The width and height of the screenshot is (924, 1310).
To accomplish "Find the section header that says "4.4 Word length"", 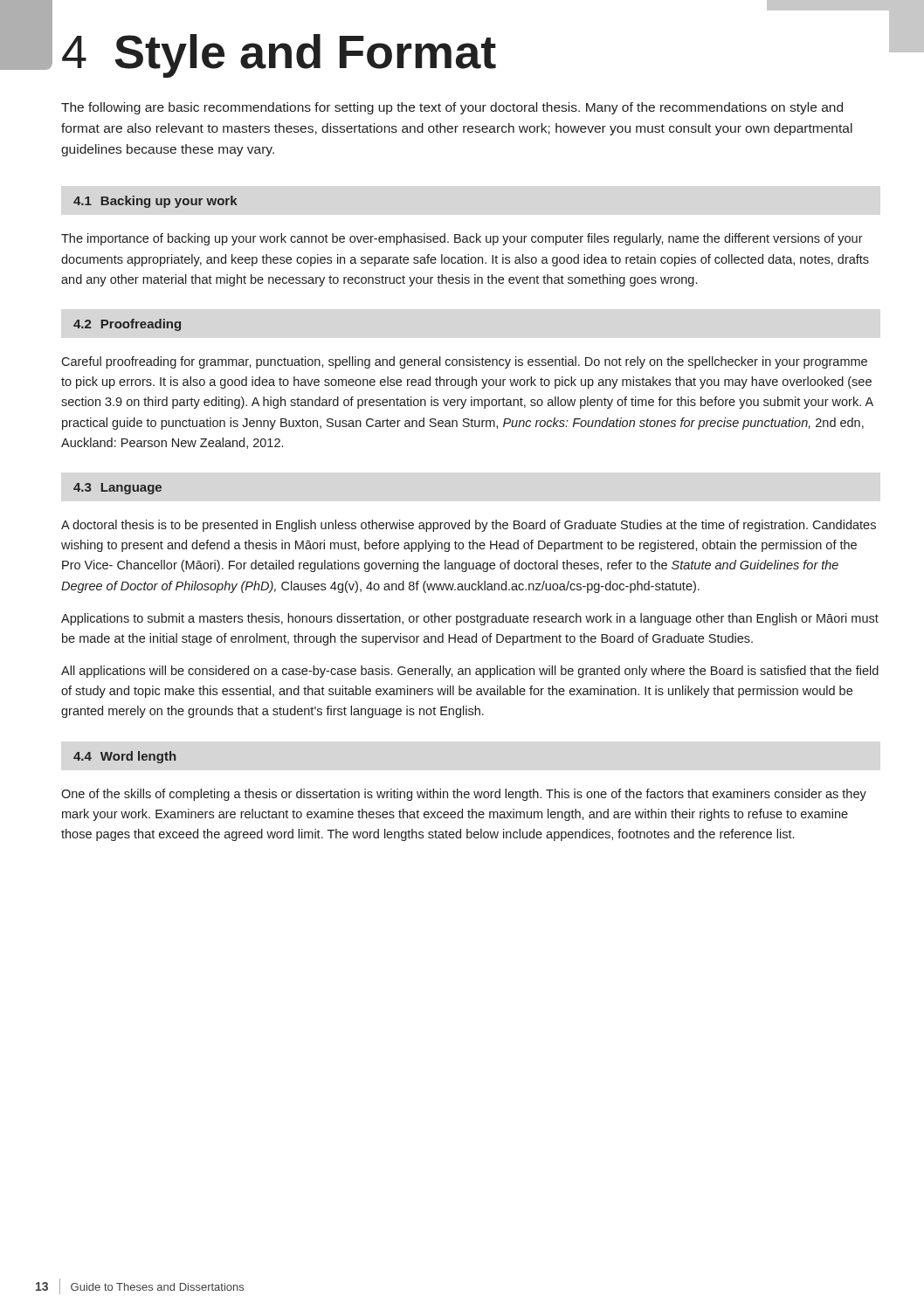I will 125,756.
